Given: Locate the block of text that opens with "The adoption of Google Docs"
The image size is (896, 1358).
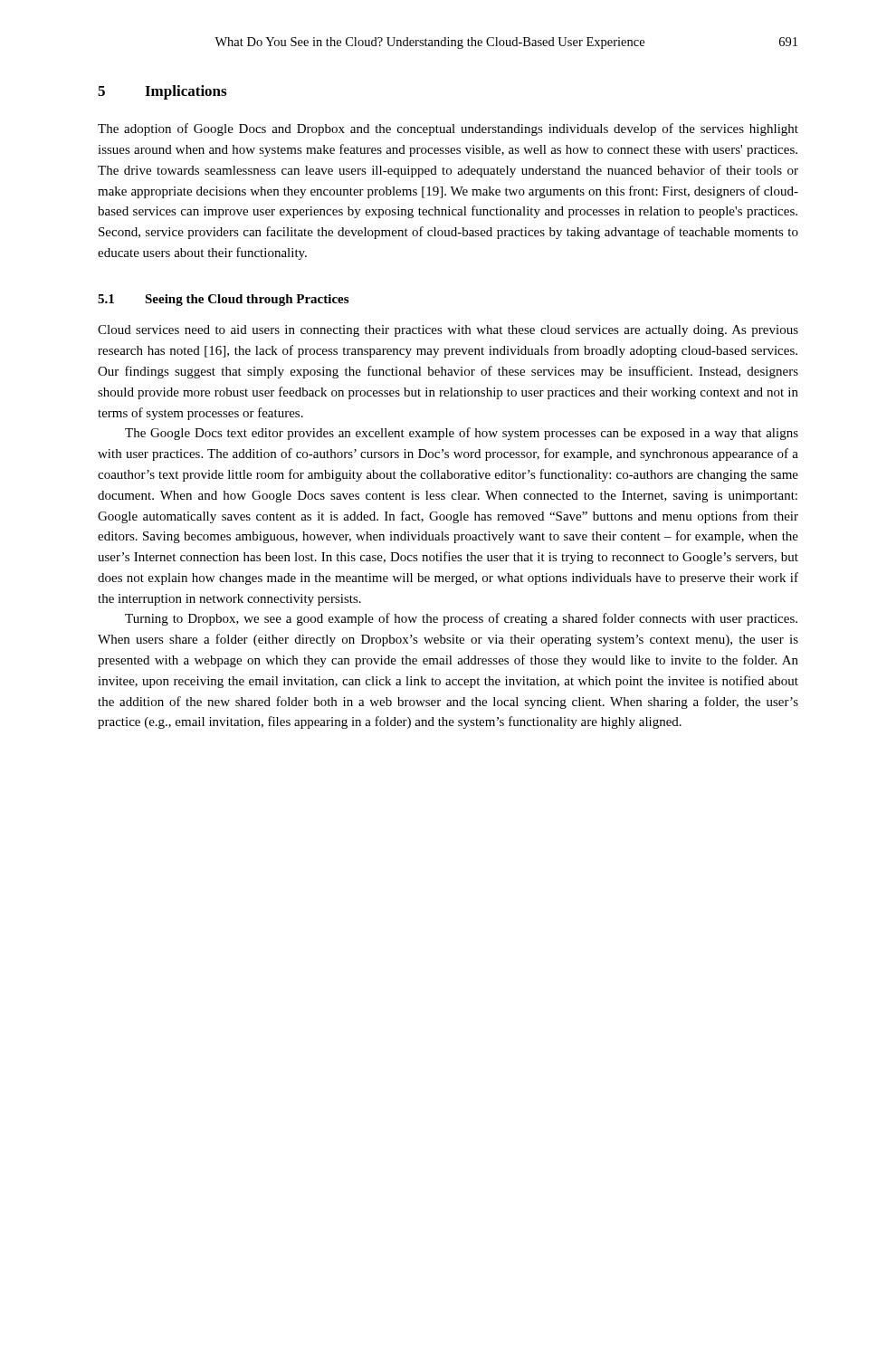Looking at the screenshot, I should 448,191.
